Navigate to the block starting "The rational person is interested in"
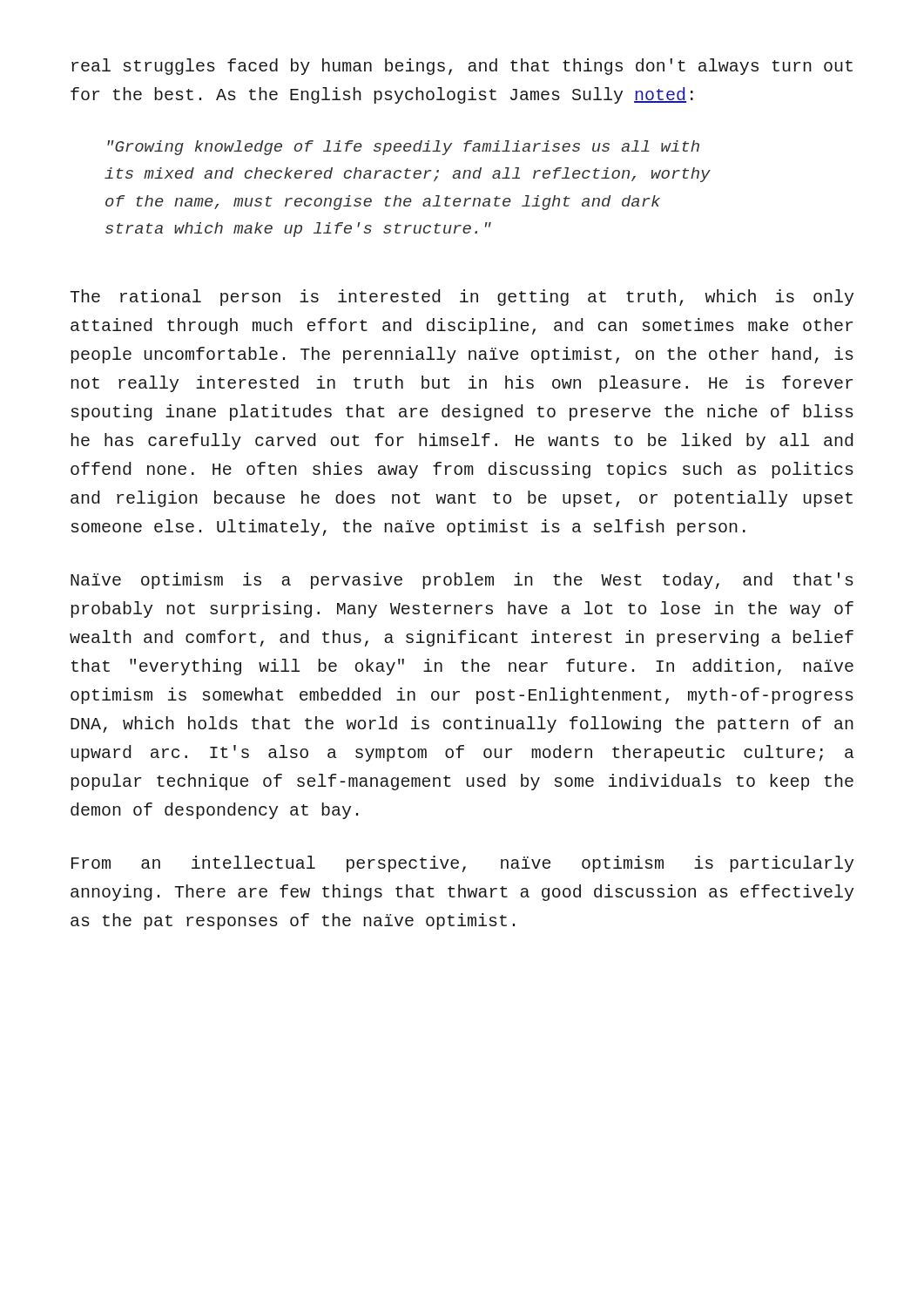924x1307 pixels. 462,413
